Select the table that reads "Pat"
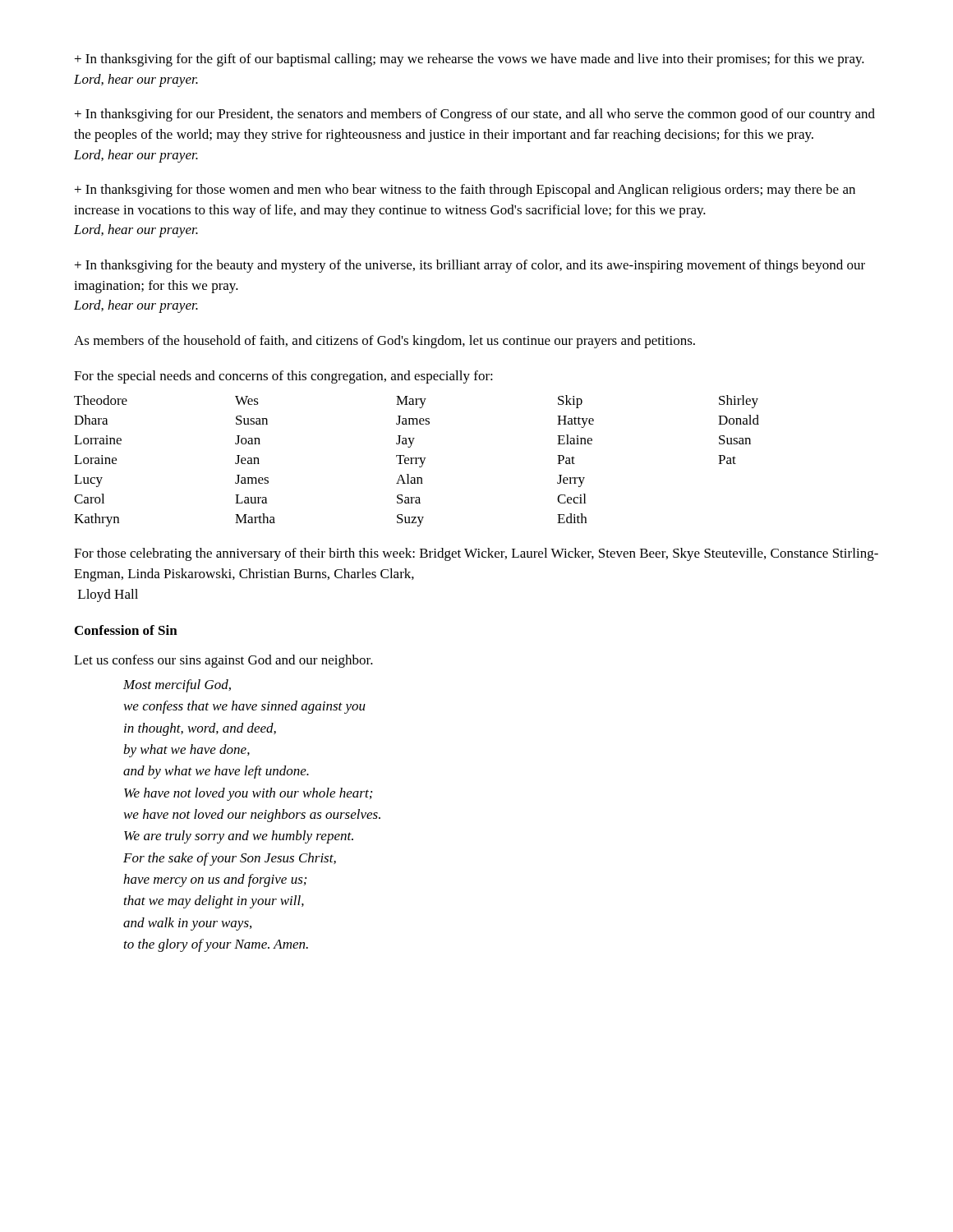This screenshot has width=953, height=1232. 476,460
